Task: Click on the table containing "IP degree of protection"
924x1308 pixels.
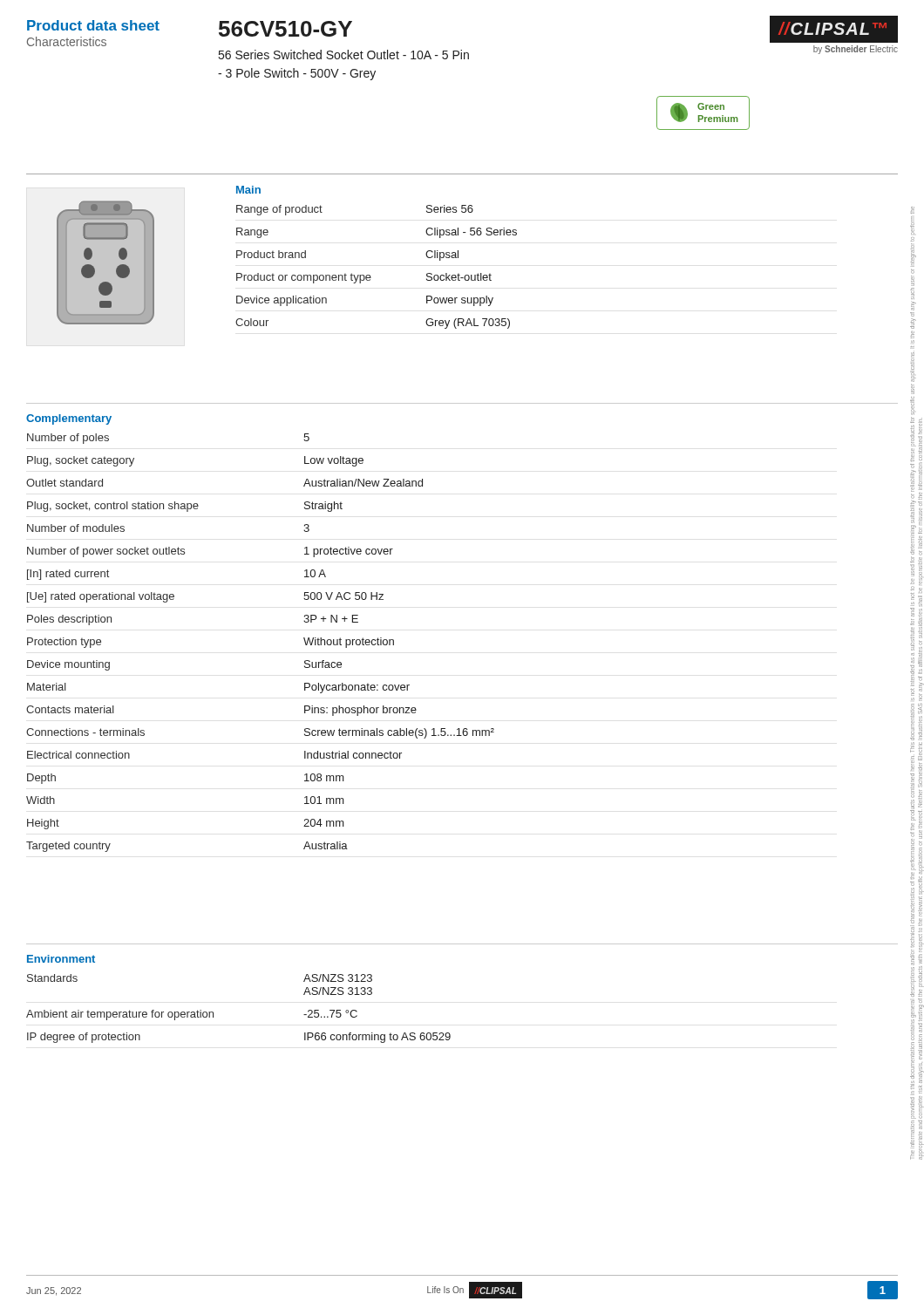Action: pyautogui.click(x=432, y=1008)
